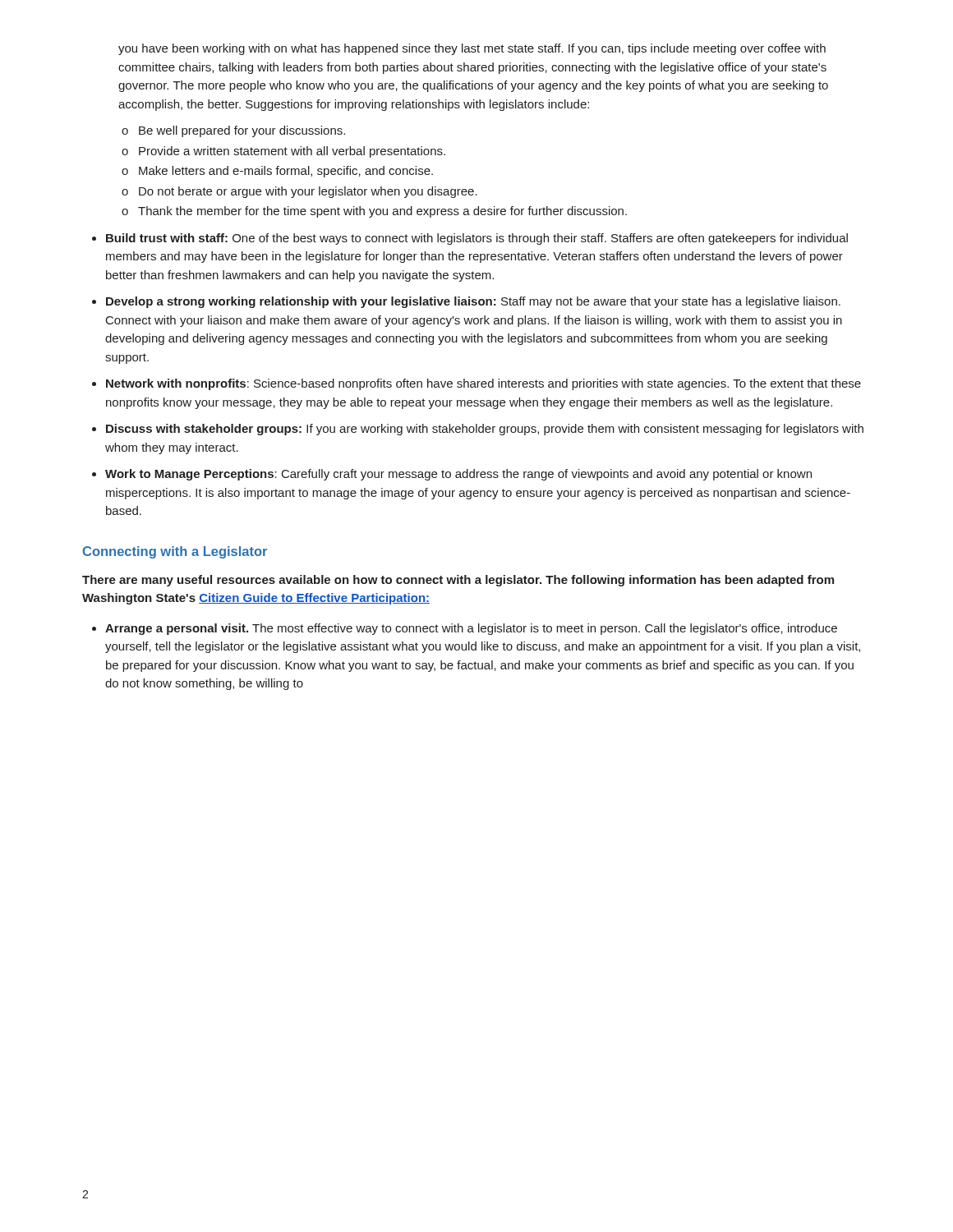Screen dimensions: 1232x953
Task: Click on the list item that reads "Work to Manage"
Action: [x=478, y=492]
